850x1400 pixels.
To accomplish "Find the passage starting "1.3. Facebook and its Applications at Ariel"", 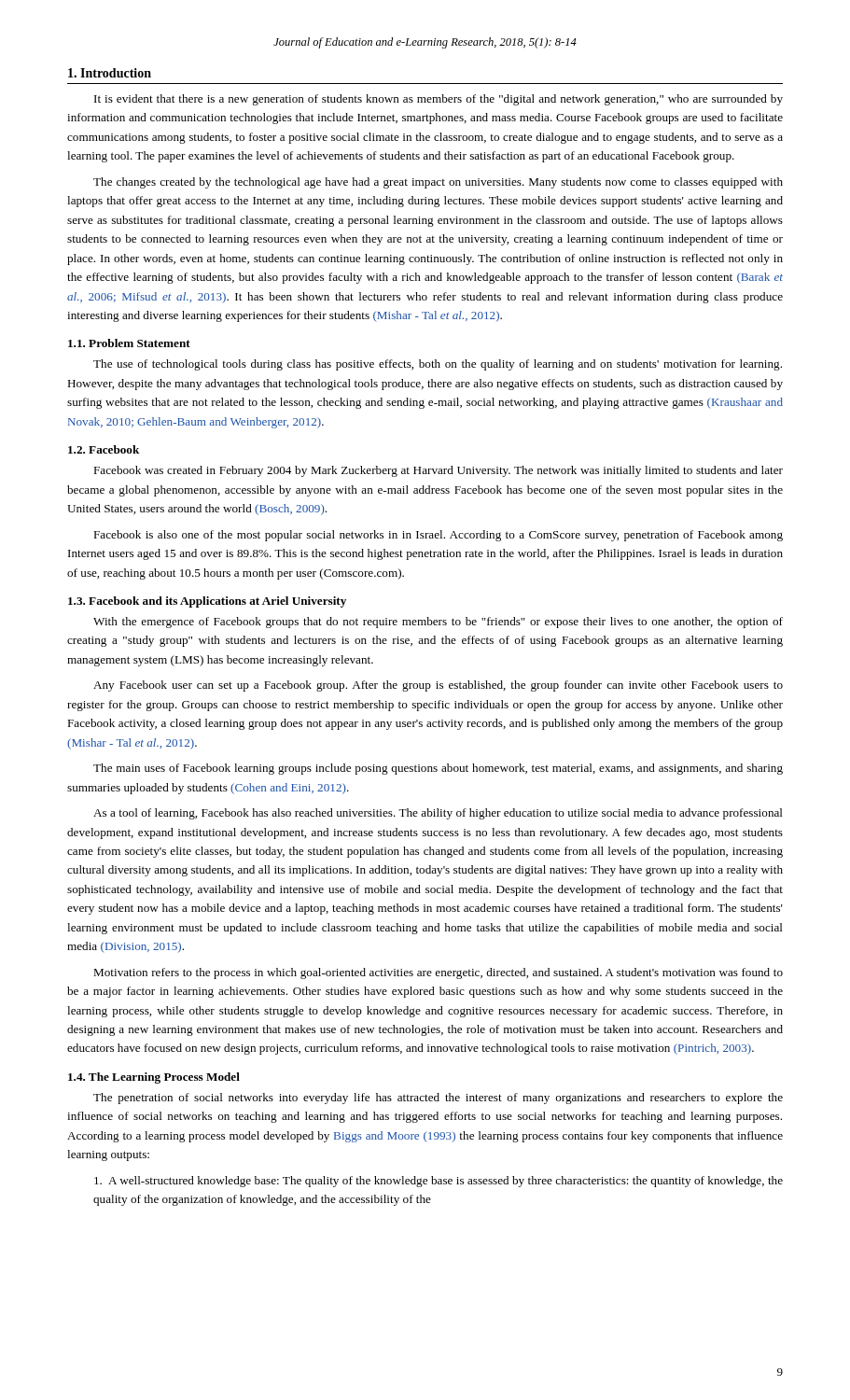I will 207,602.
